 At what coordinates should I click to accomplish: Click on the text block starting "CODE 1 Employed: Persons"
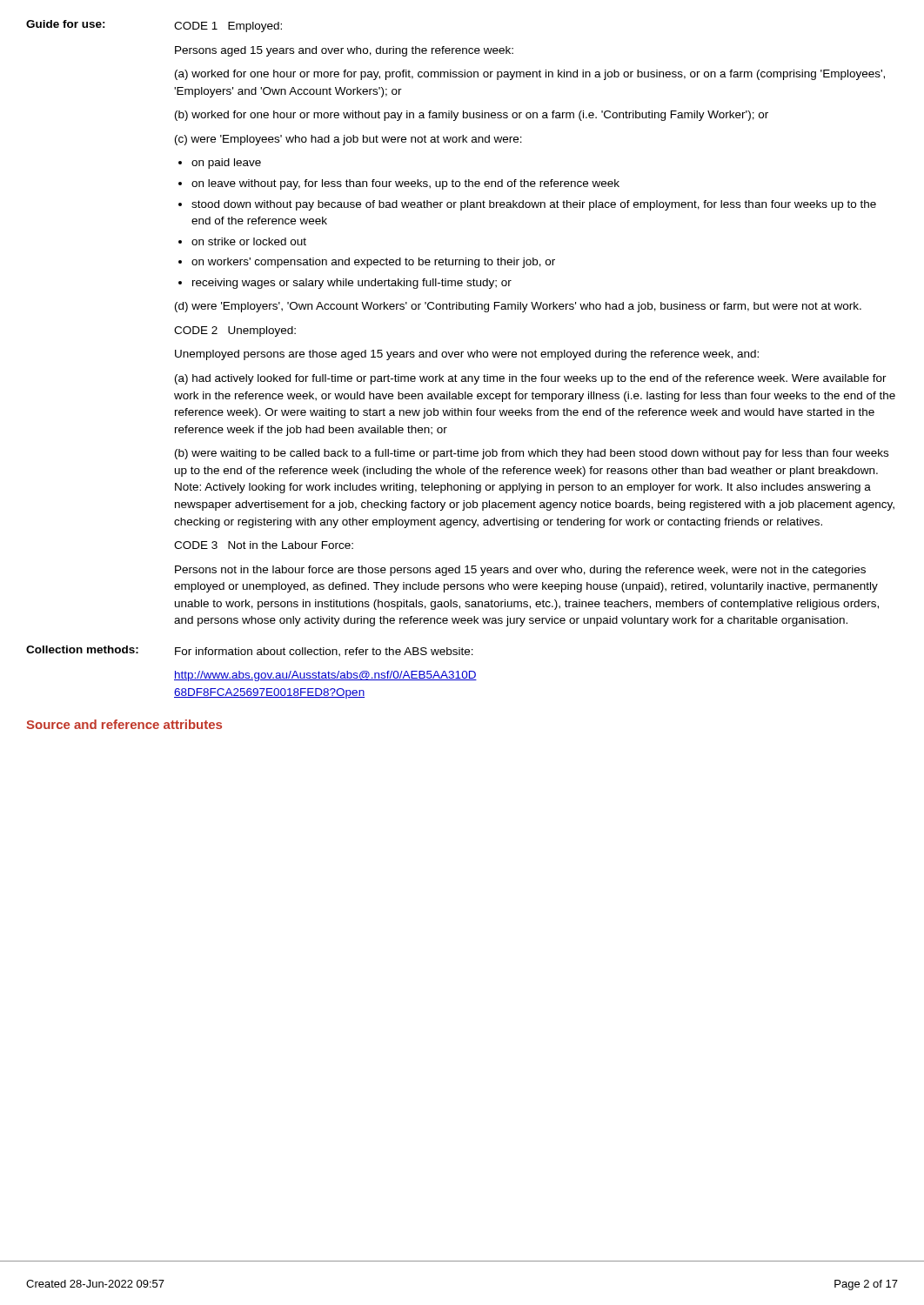tap(228, 27)
